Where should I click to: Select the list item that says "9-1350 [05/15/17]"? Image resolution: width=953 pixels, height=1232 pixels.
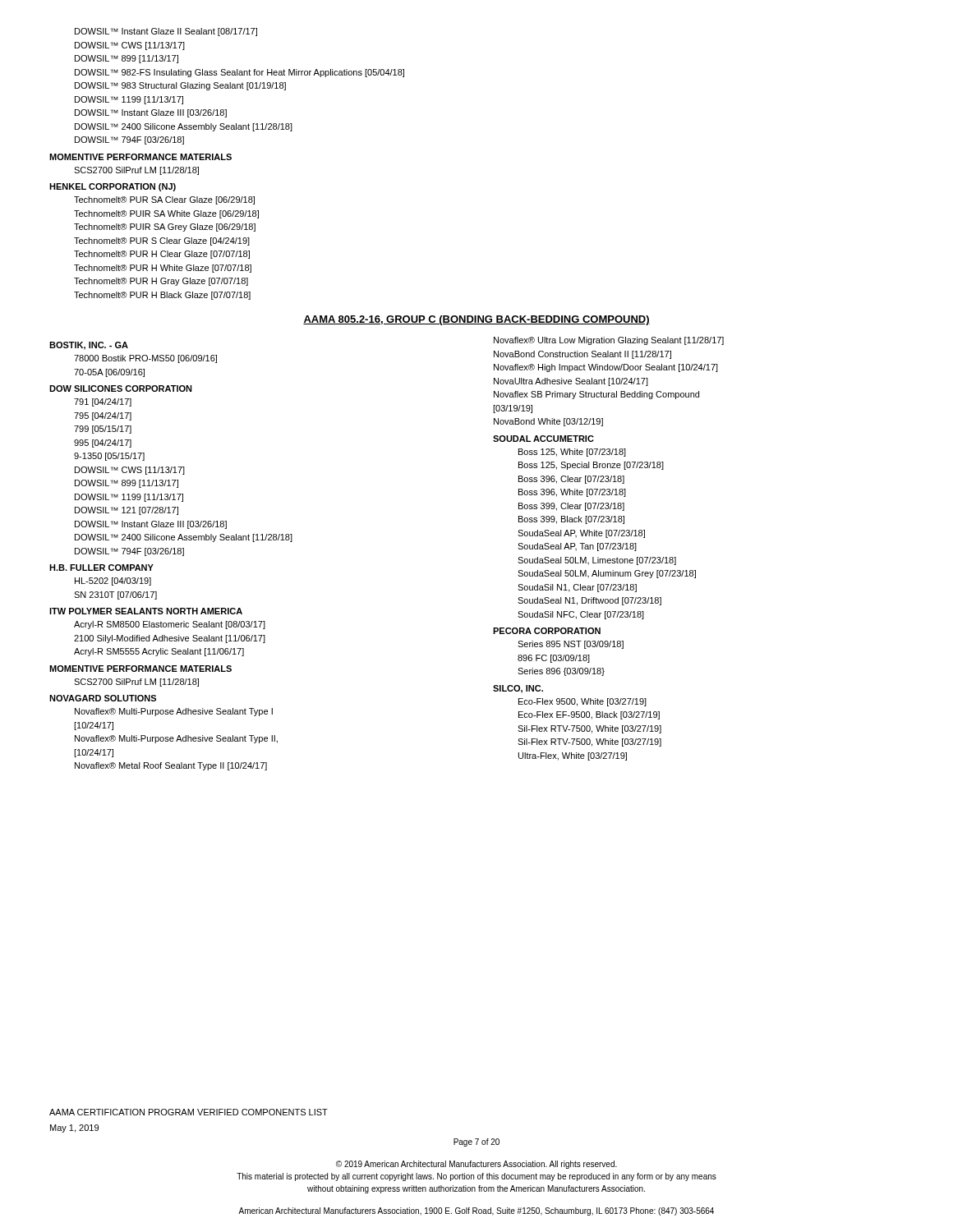[109, 457]
